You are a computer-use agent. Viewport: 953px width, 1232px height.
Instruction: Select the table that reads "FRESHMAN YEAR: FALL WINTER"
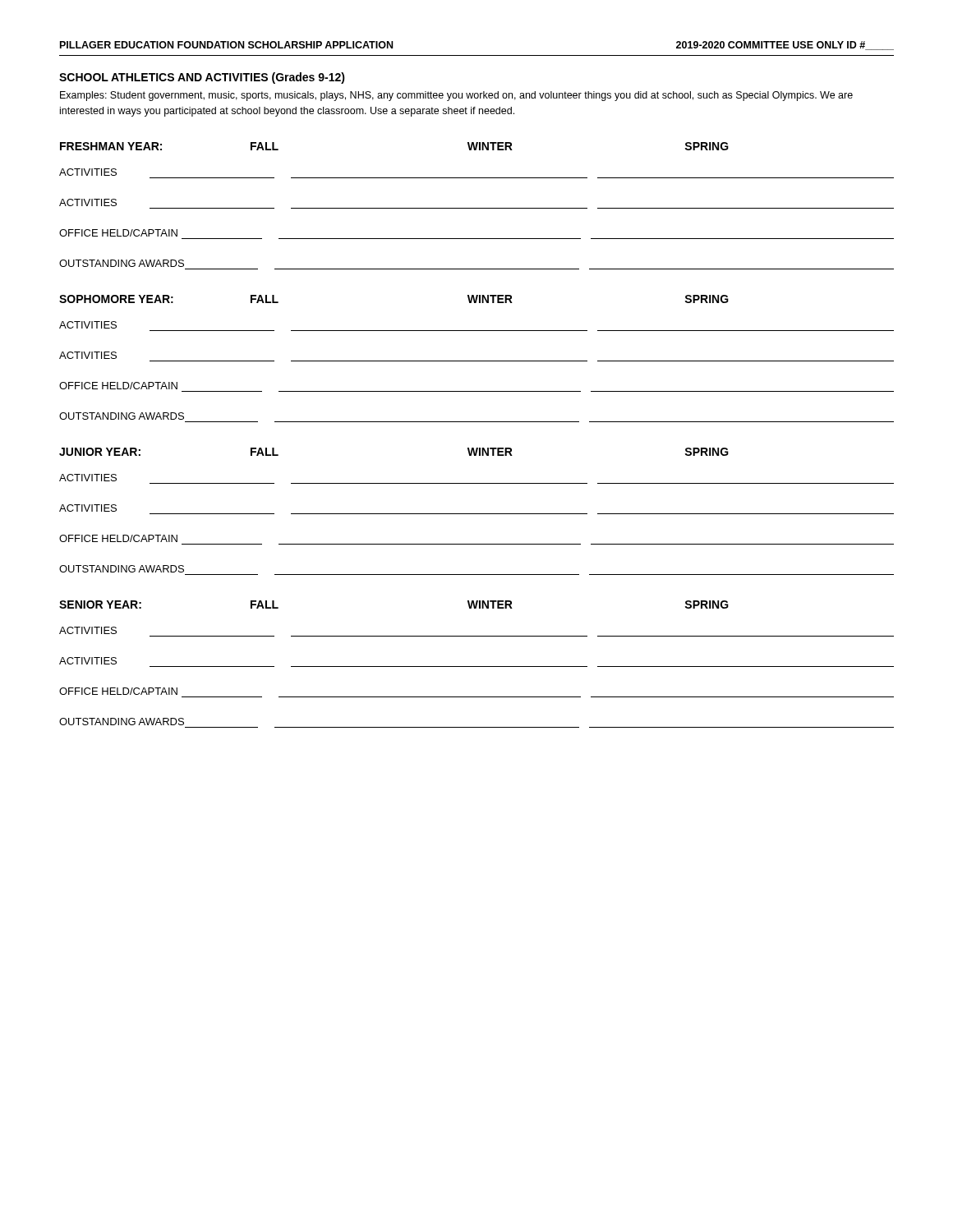[476, 204]
